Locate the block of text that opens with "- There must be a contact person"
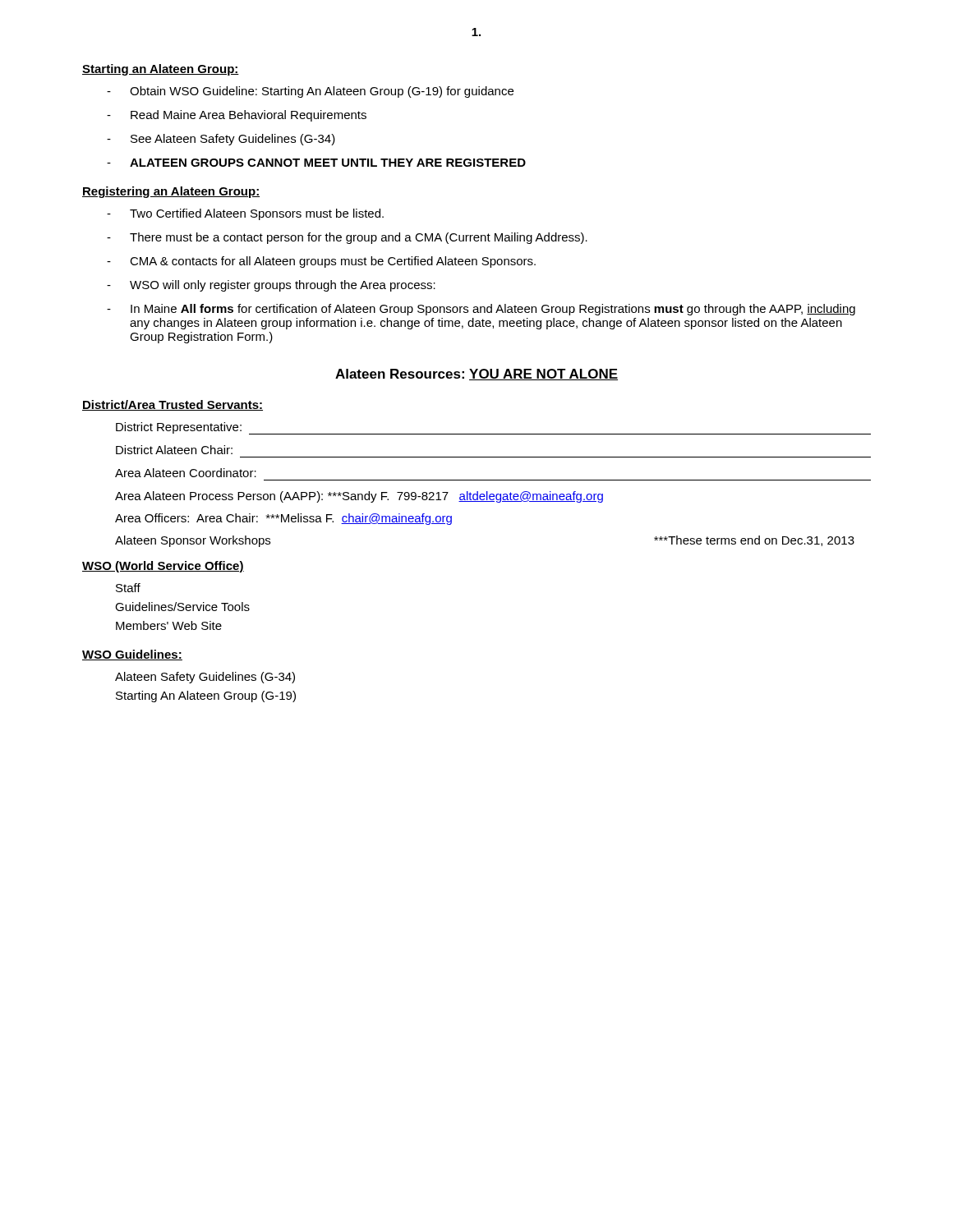The width and height of the screenshot is (953, 1232). (489, 237)
